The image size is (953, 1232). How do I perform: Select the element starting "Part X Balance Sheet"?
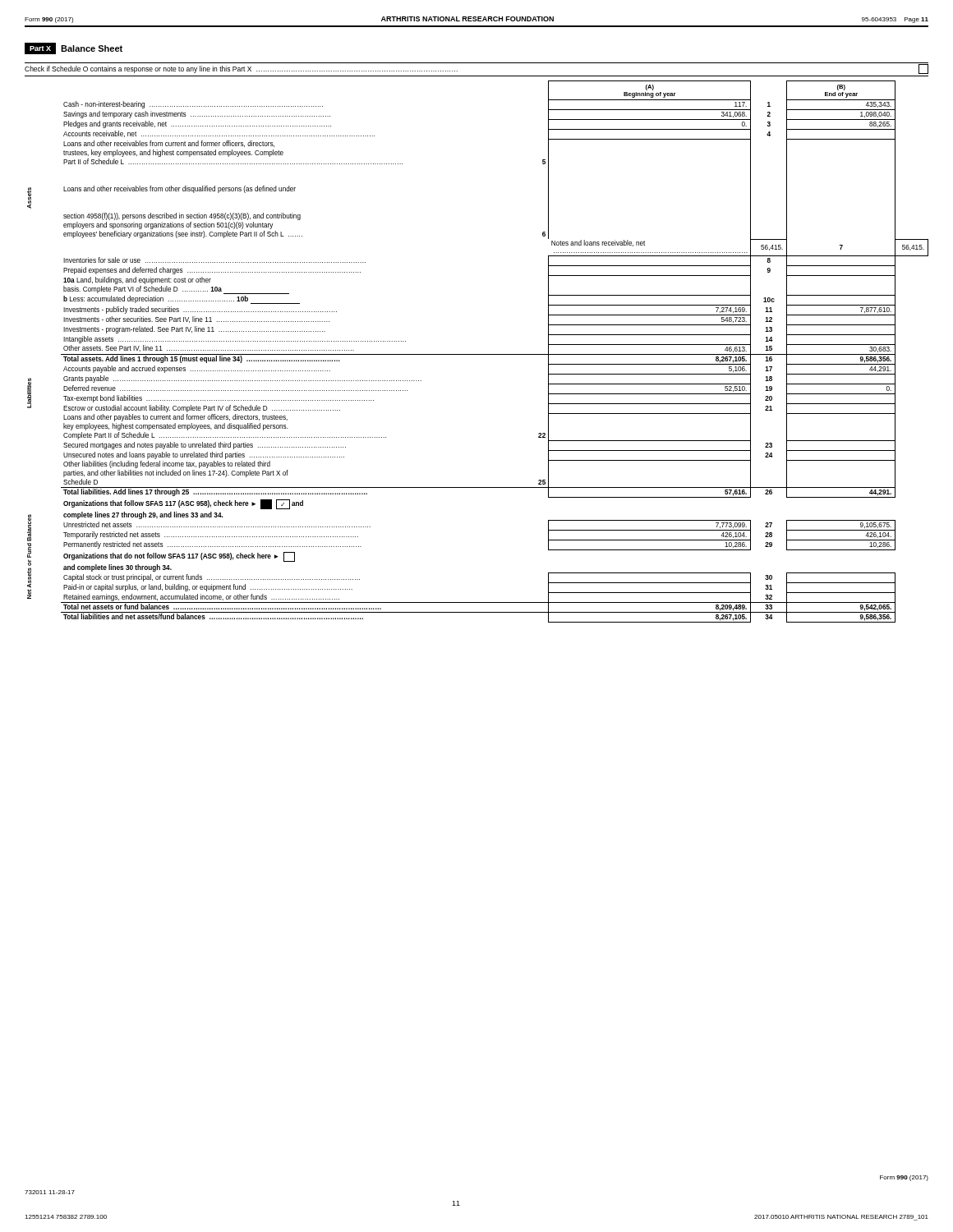pyautogui.click(x=74, y=48)
